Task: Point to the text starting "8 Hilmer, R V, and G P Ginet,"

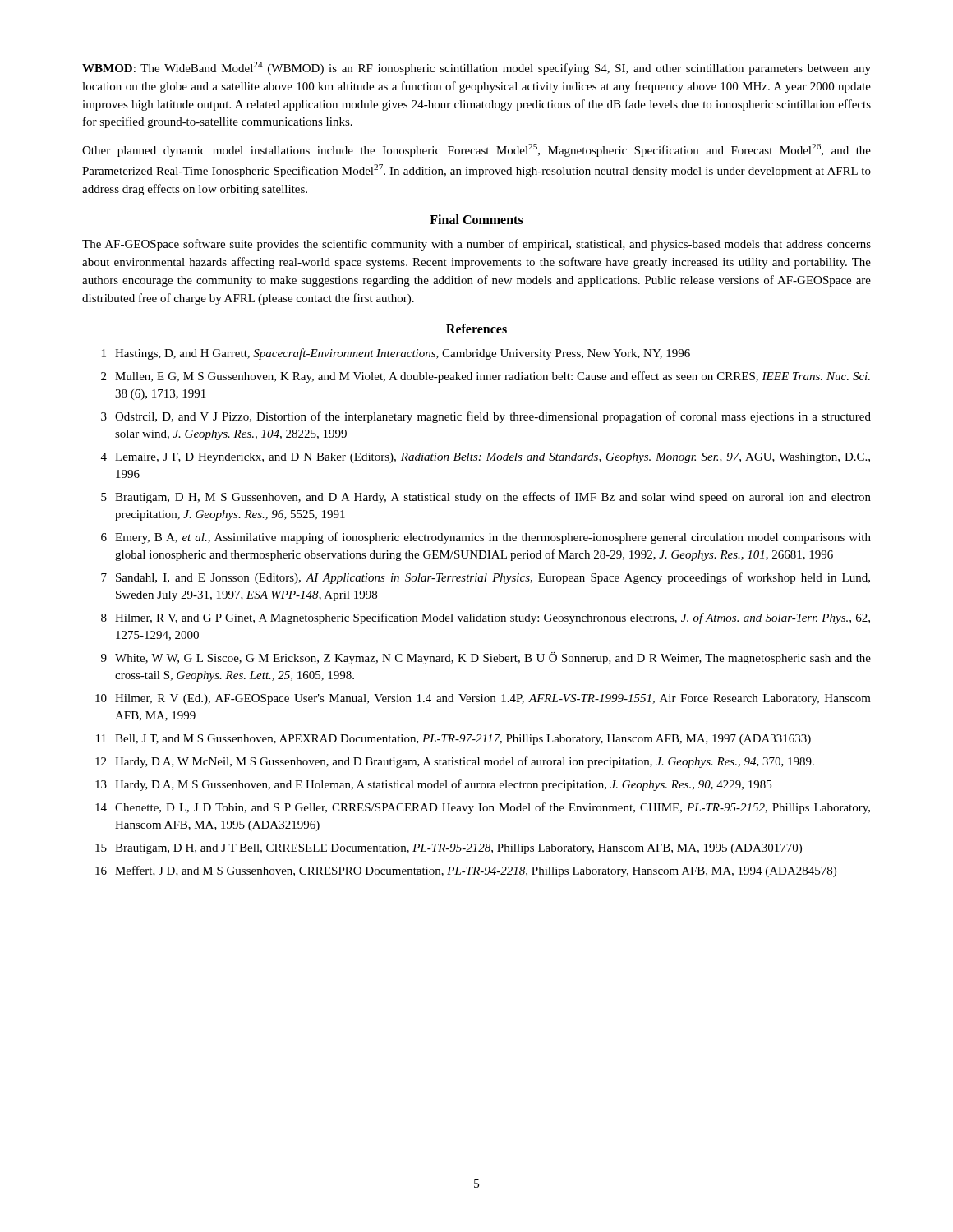Action: click(x=476, y=627)
